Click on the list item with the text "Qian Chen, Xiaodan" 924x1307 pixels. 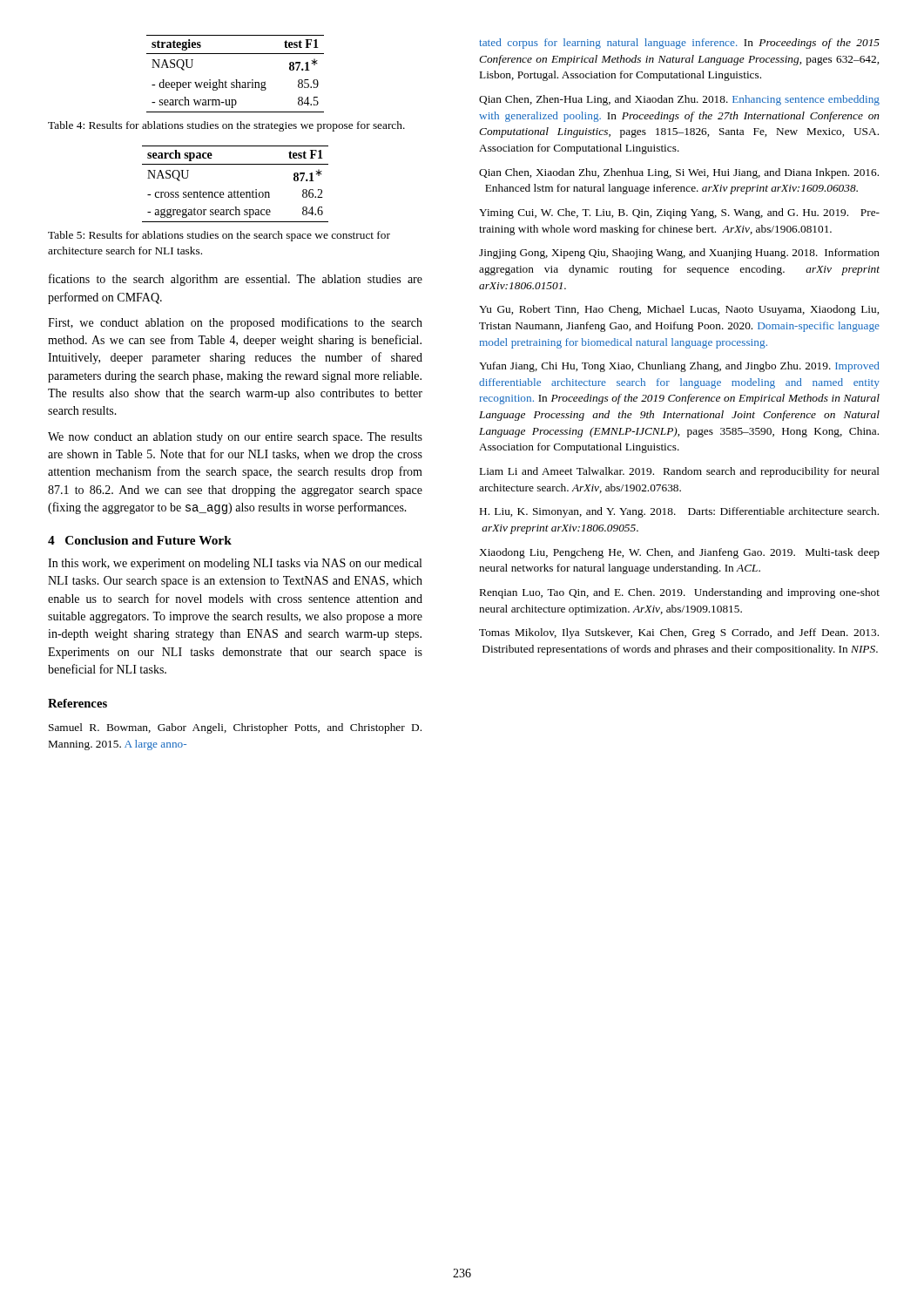tap(679, 180)
